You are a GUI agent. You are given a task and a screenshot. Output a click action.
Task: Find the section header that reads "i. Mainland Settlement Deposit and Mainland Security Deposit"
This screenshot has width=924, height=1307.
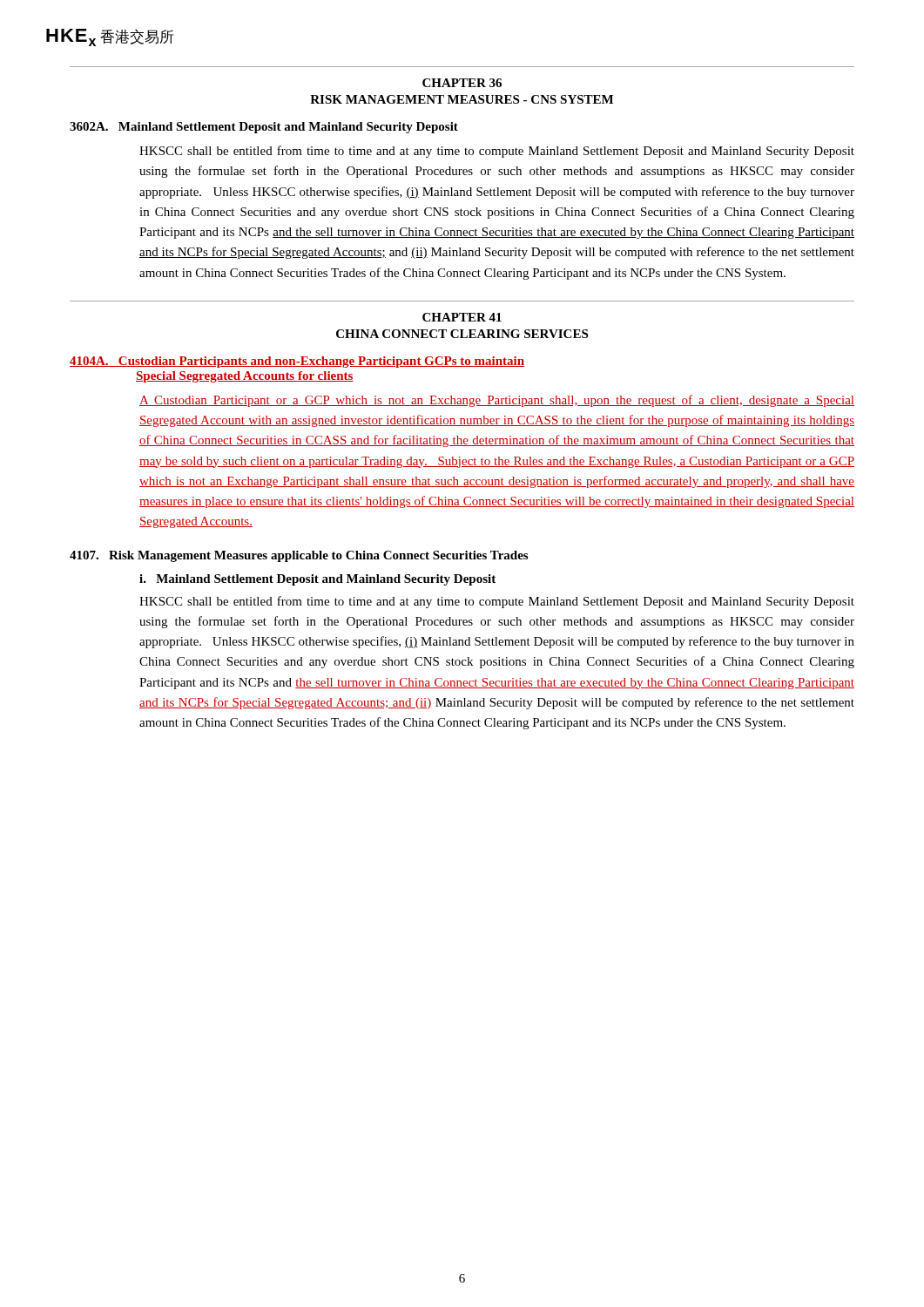[x=318, y=578]
